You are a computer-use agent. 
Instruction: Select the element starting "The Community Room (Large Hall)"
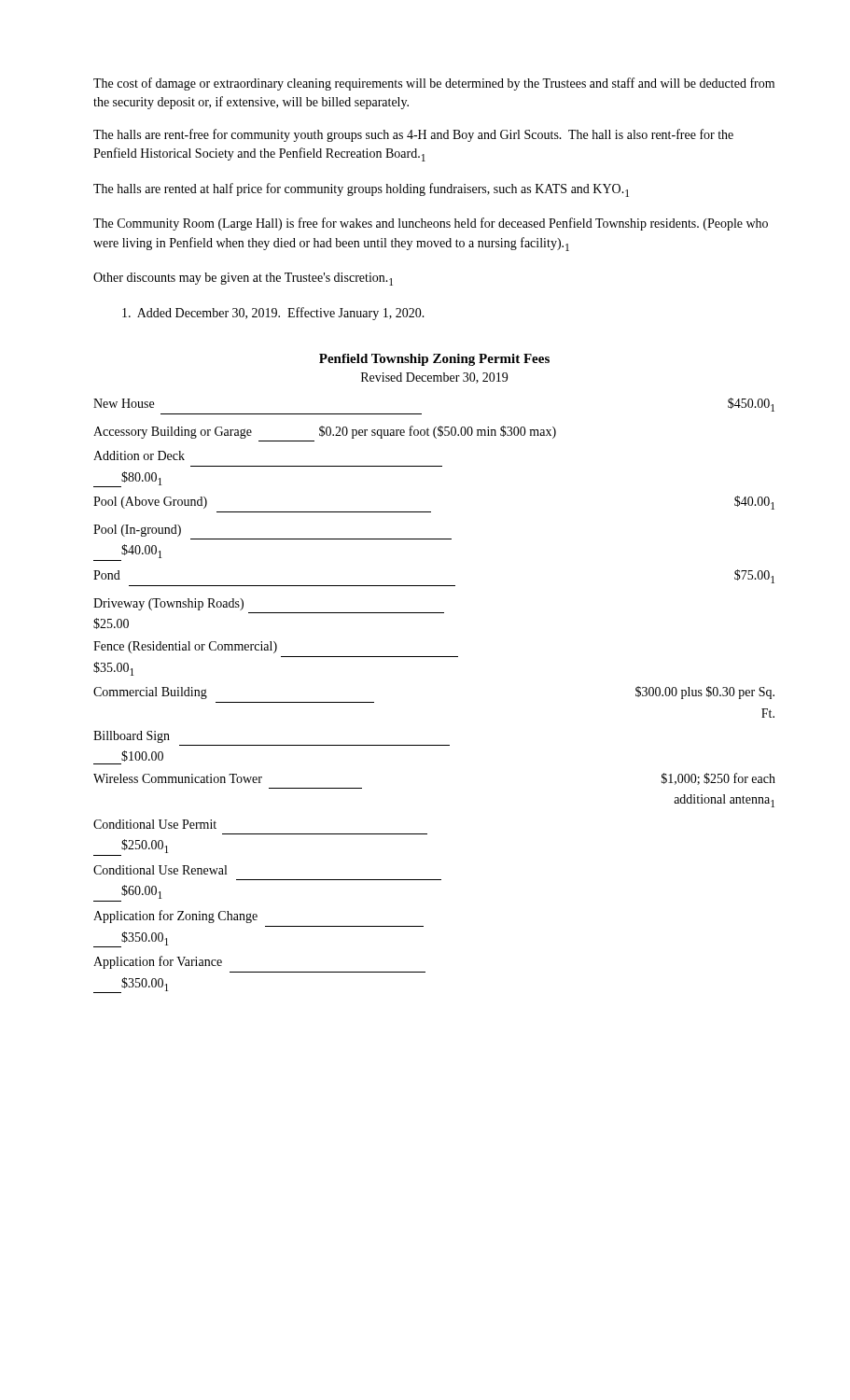coord(431,235)
